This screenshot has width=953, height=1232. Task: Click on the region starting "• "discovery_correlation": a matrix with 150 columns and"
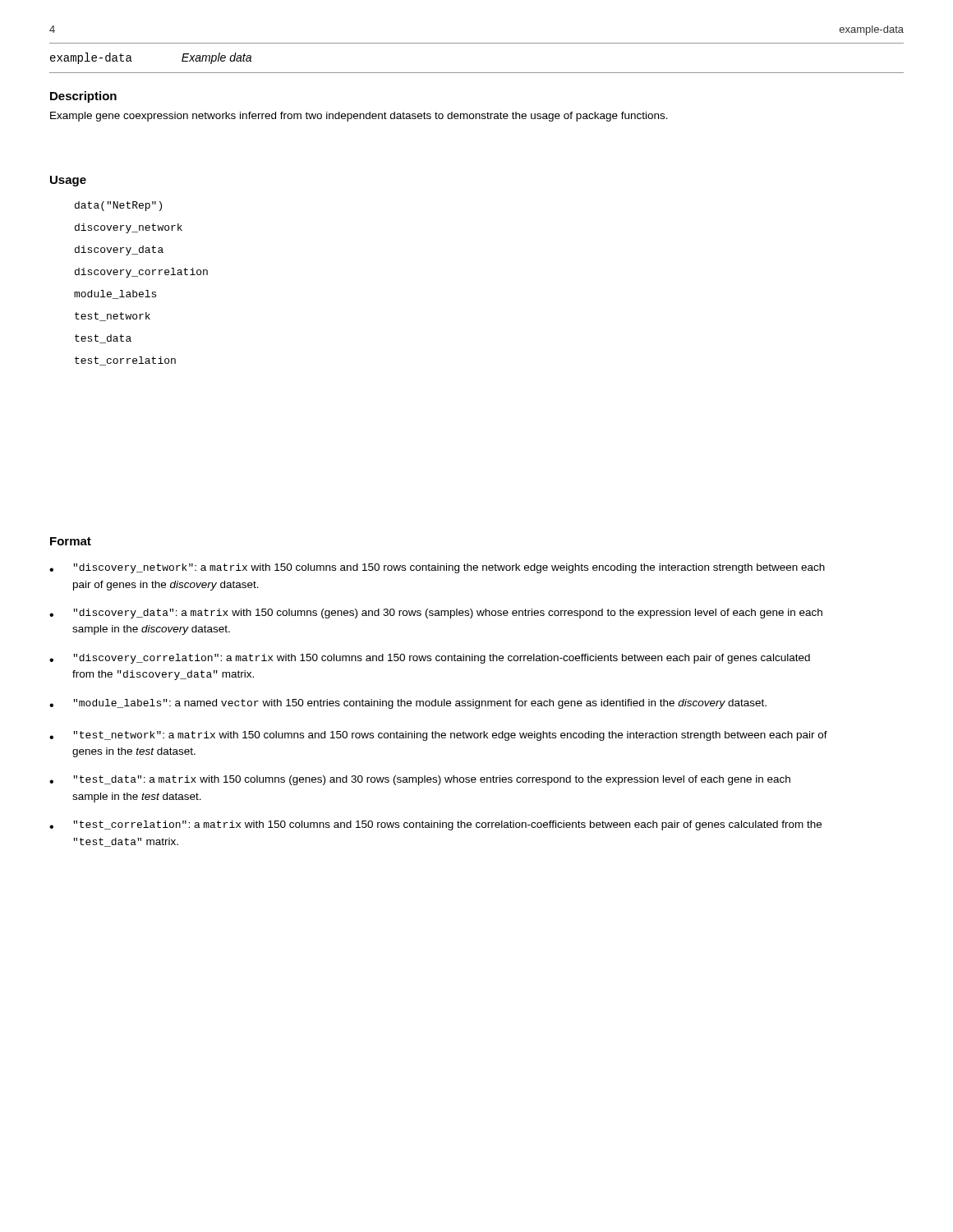pos(439,666)
